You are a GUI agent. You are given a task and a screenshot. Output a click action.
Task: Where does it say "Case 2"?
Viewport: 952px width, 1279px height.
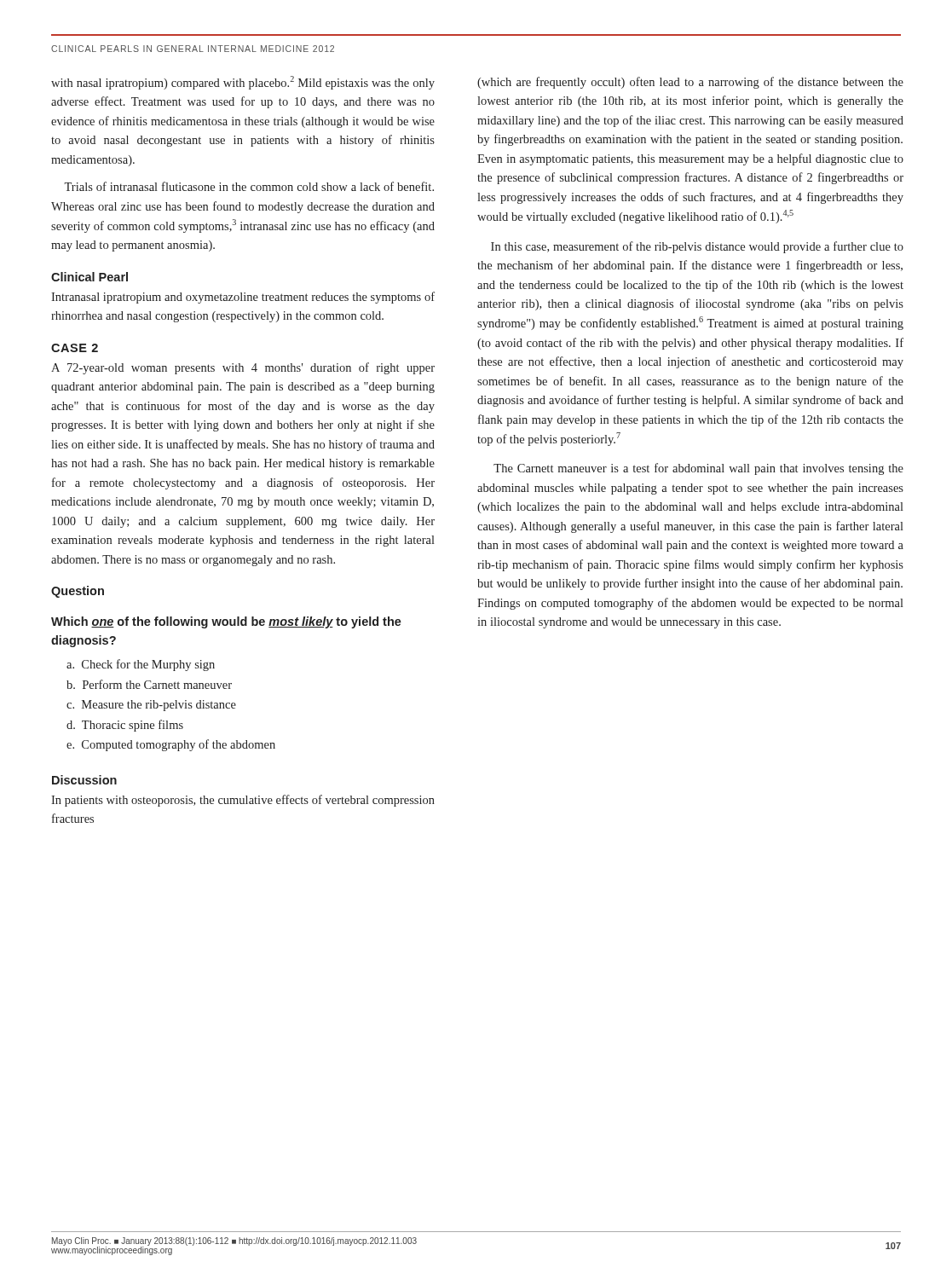click(x=75, y=348)
